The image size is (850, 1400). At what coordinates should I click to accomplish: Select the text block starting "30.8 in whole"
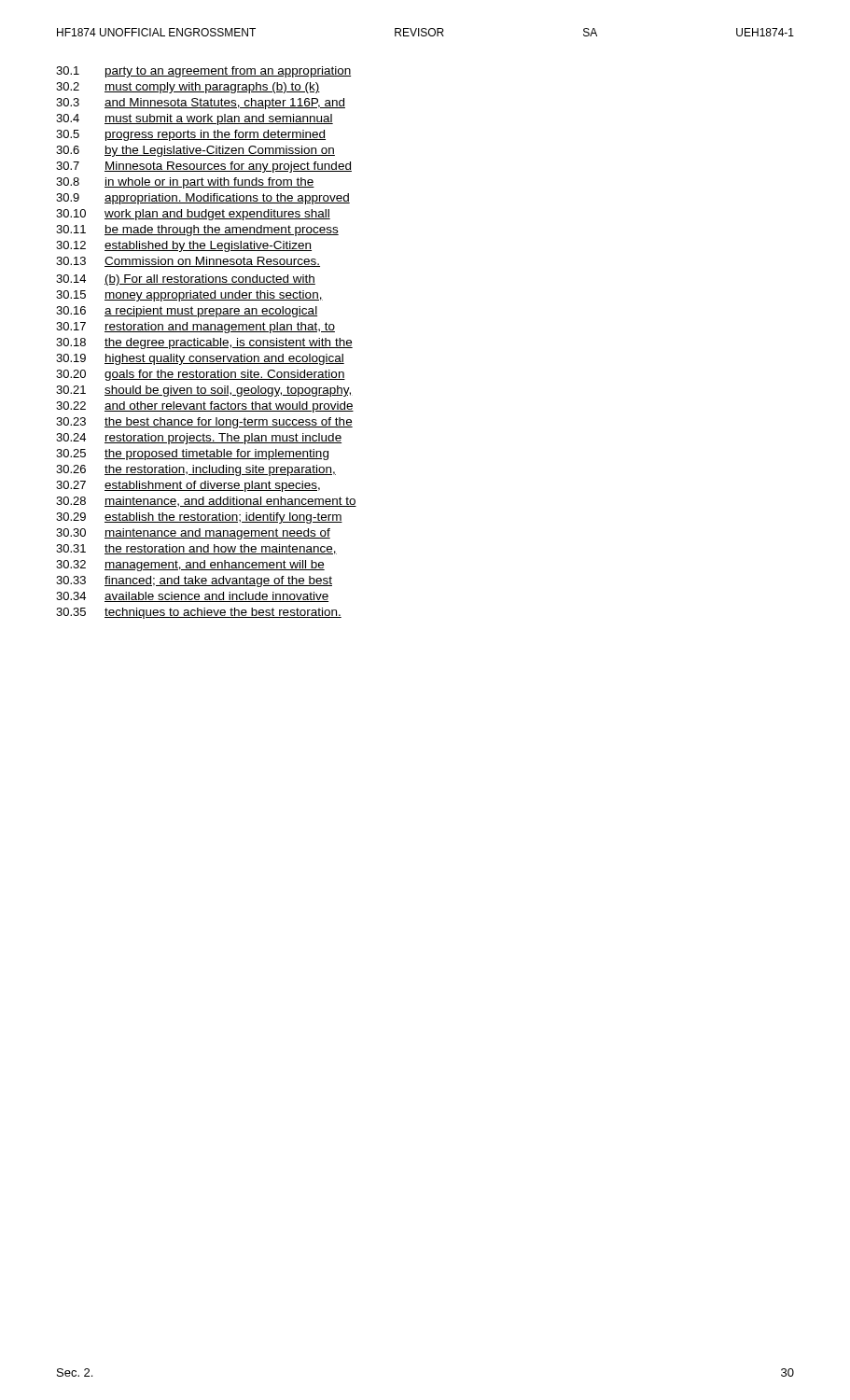click(x=185, y=182)
